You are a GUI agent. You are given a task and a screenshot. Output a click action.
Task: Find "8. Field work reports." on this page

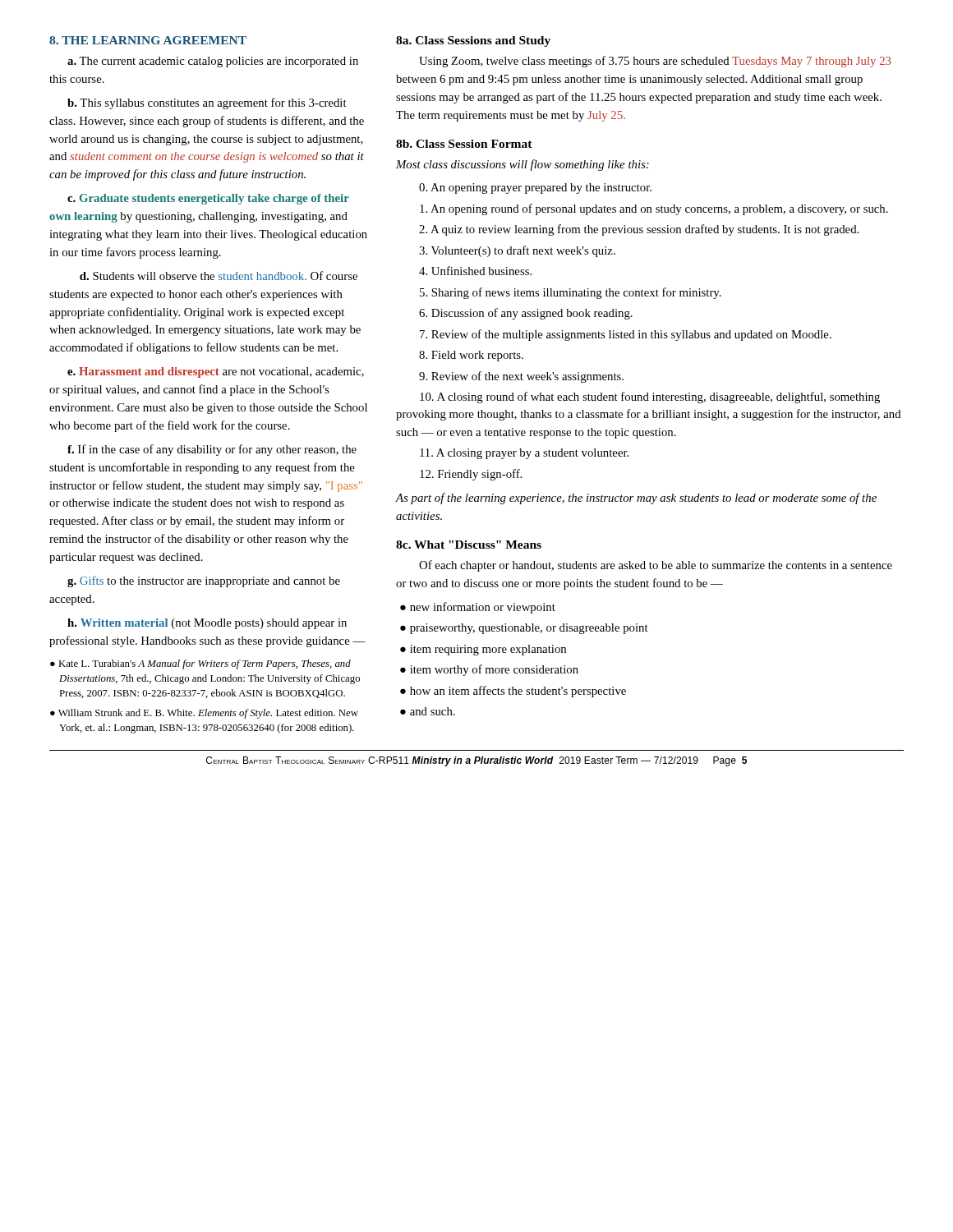[471, 355]
